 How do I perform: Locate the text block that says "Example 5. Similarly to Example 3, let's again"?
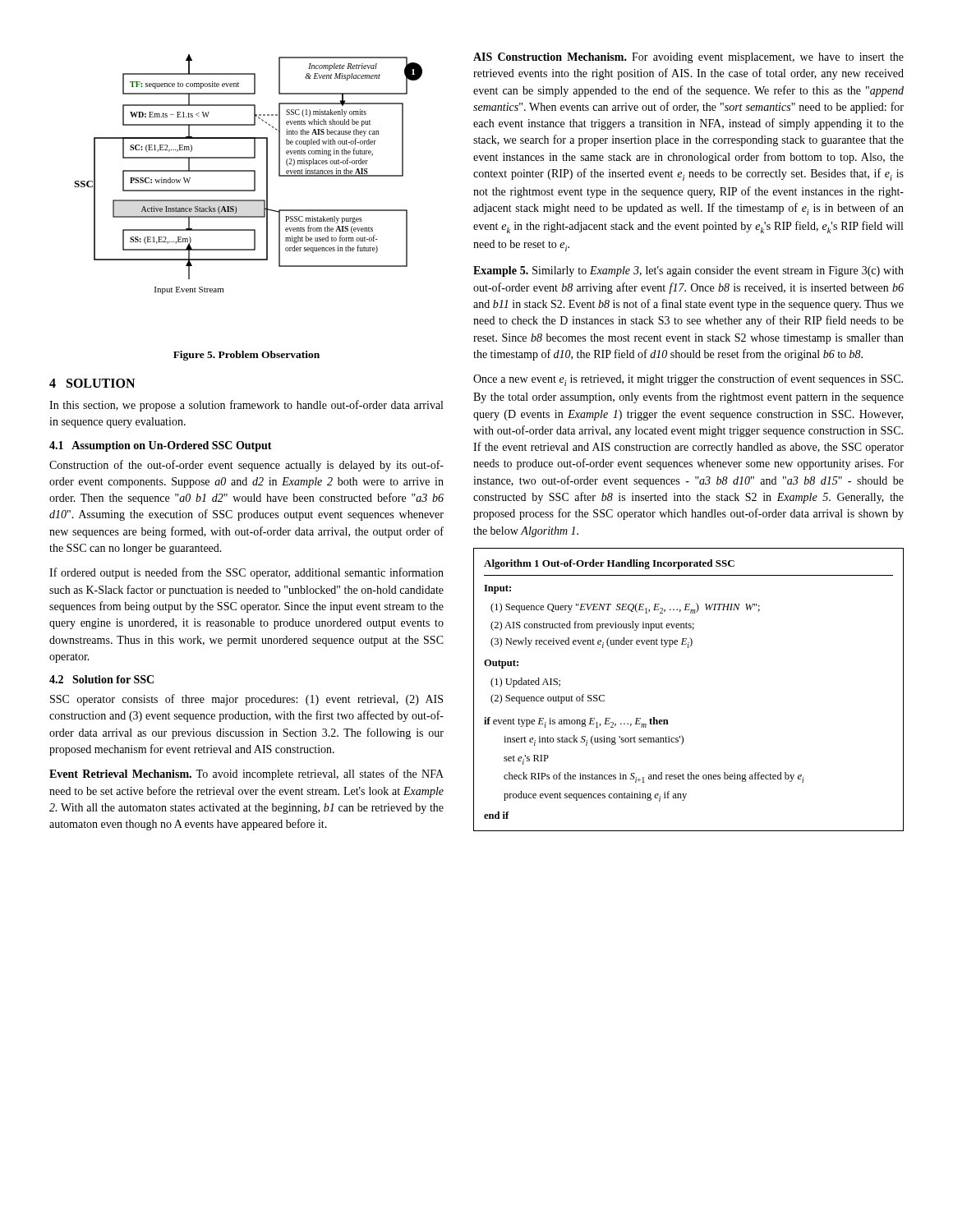point(688,313)
